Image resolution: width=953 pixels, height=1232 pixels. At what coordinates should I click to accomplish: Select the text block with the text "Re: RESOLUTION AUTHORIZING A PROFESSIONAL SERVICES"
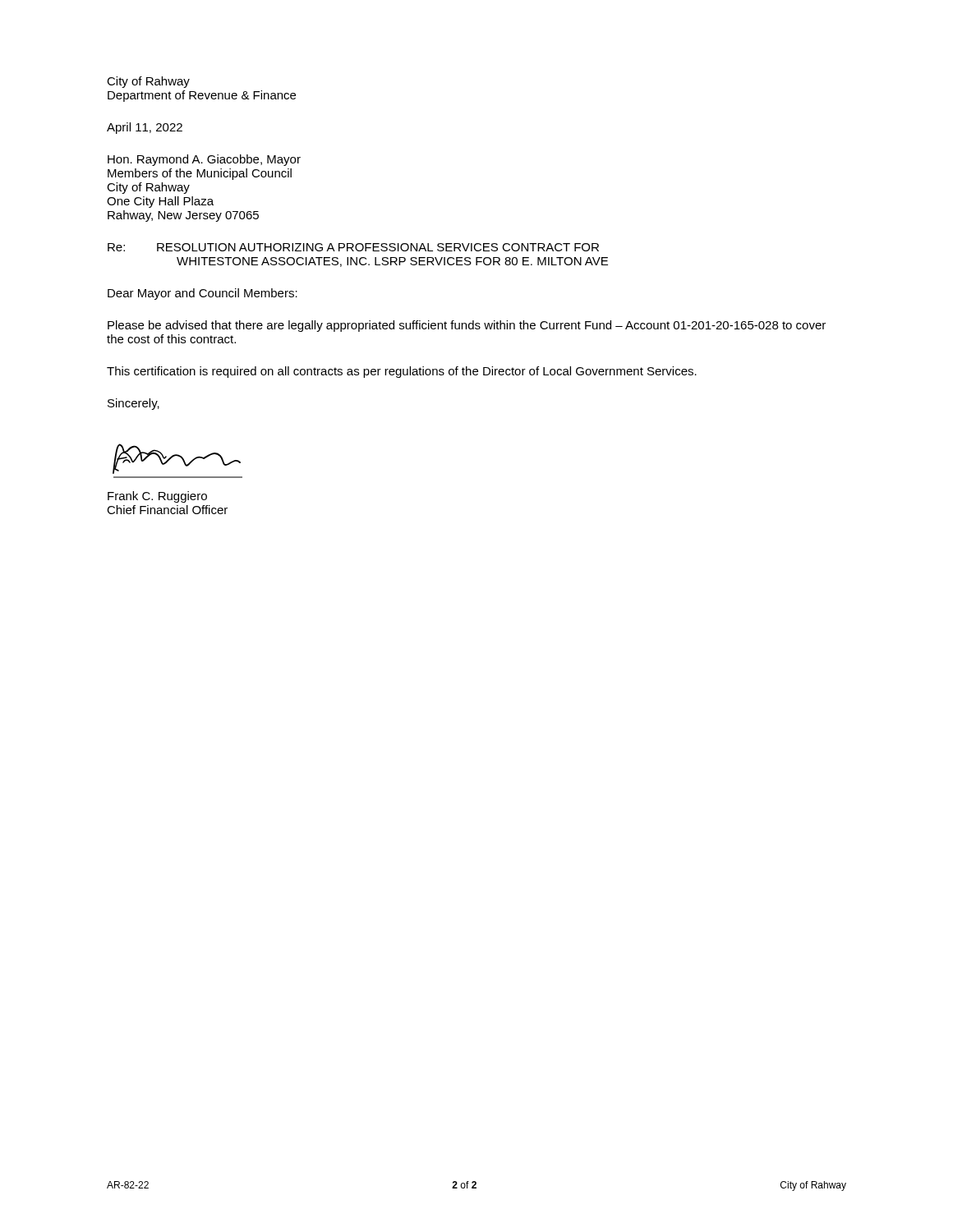pyautogui.click(x=358, y=254)
